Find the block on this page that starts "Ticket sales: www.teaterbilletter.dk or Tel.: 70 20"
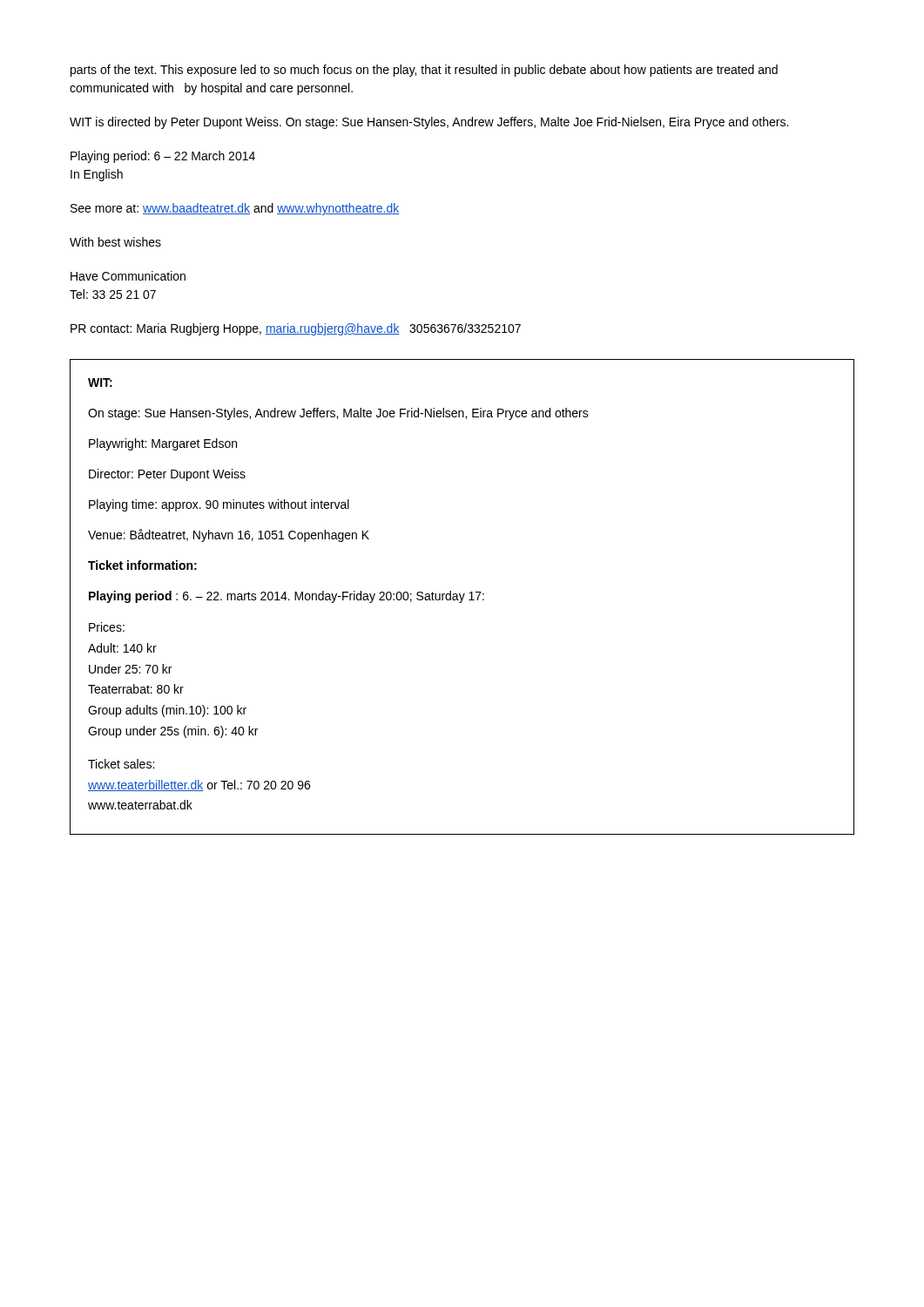This screenshot has height=1307, width=924. [199, 785]
